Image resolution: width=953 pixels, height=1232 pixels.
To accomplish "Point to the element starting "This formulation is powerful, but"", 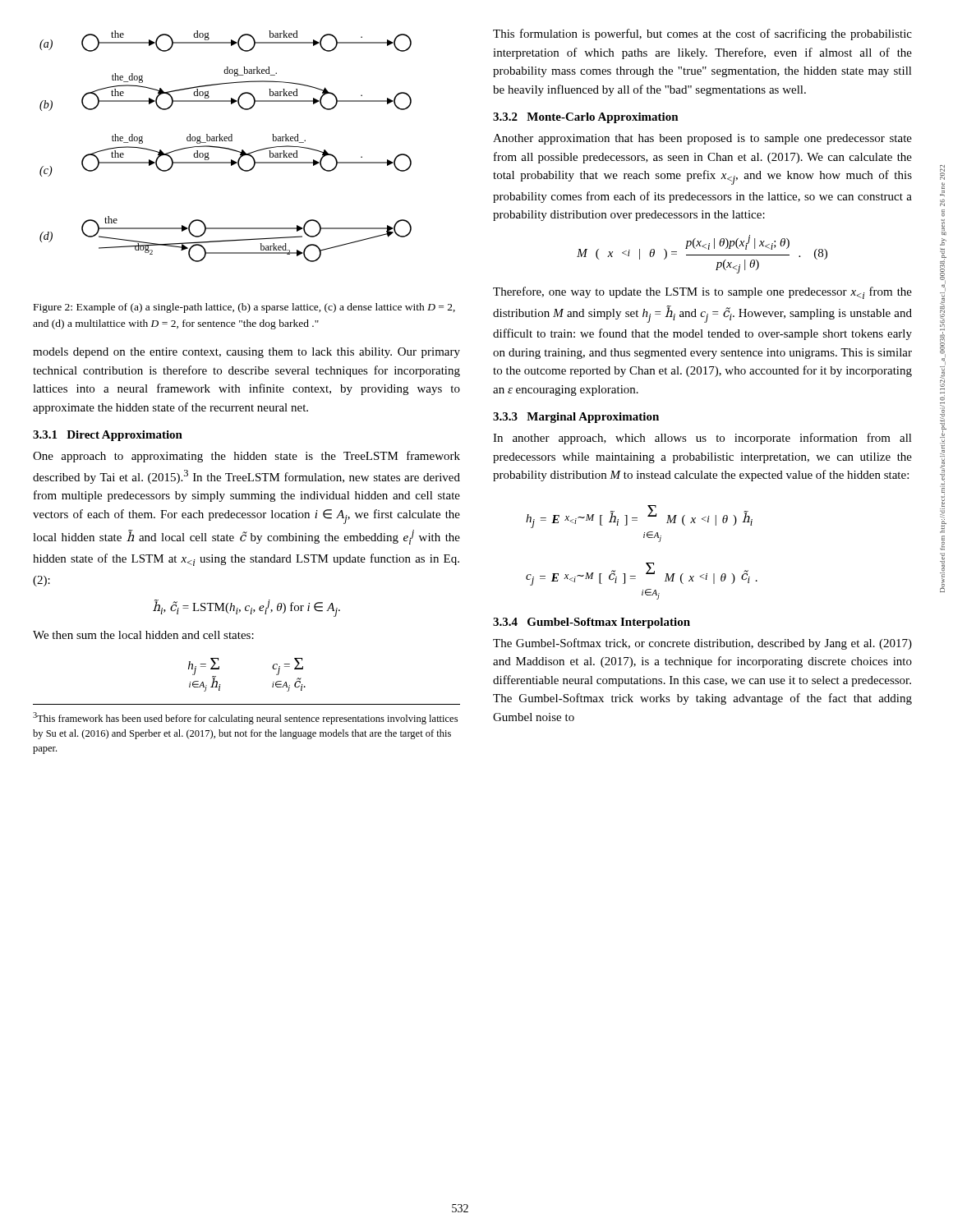I will point(702,61).
